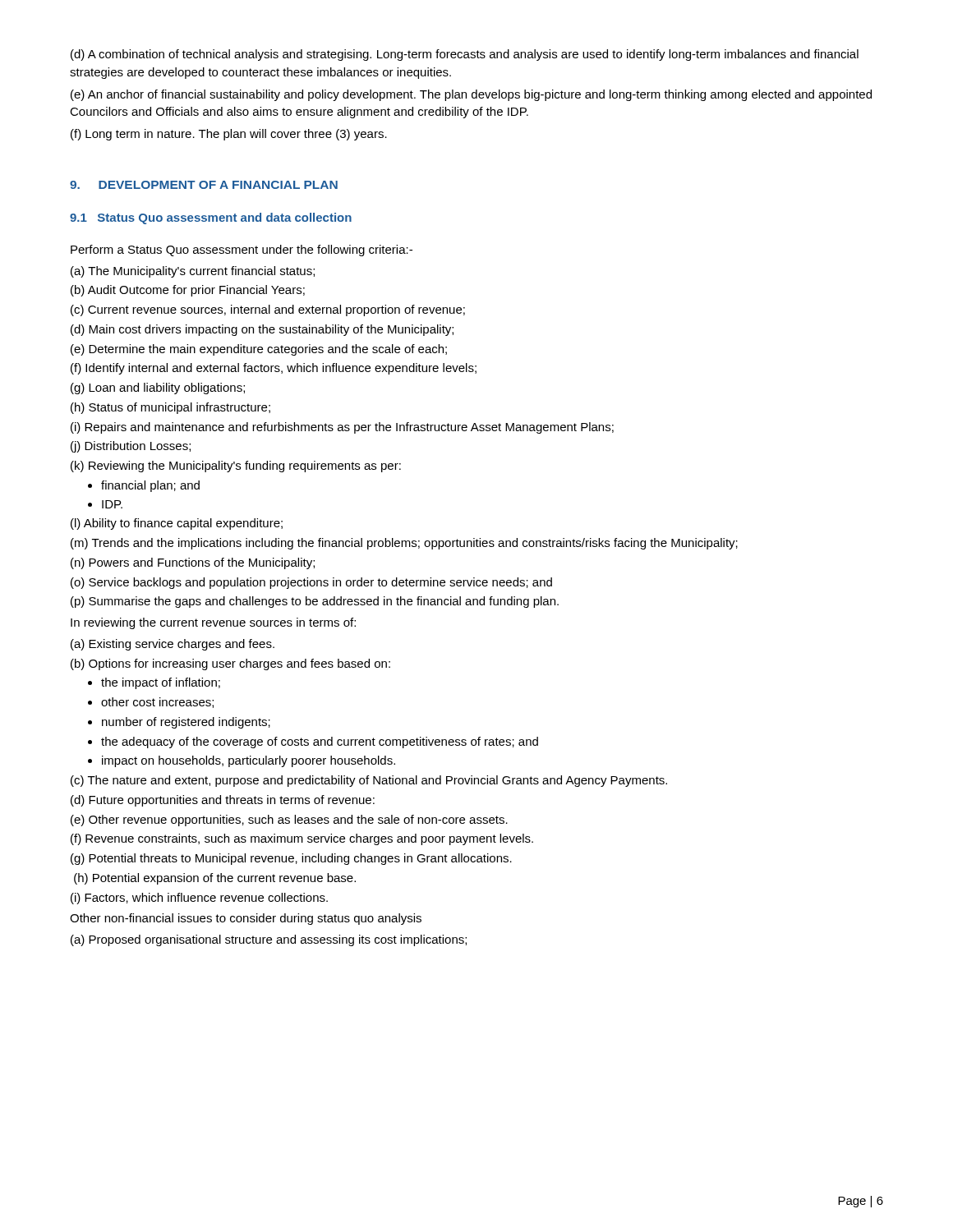
Task: Locate the block of text that opens with "(o) Service backlogs and"
Action: click(x=311, y=582)
